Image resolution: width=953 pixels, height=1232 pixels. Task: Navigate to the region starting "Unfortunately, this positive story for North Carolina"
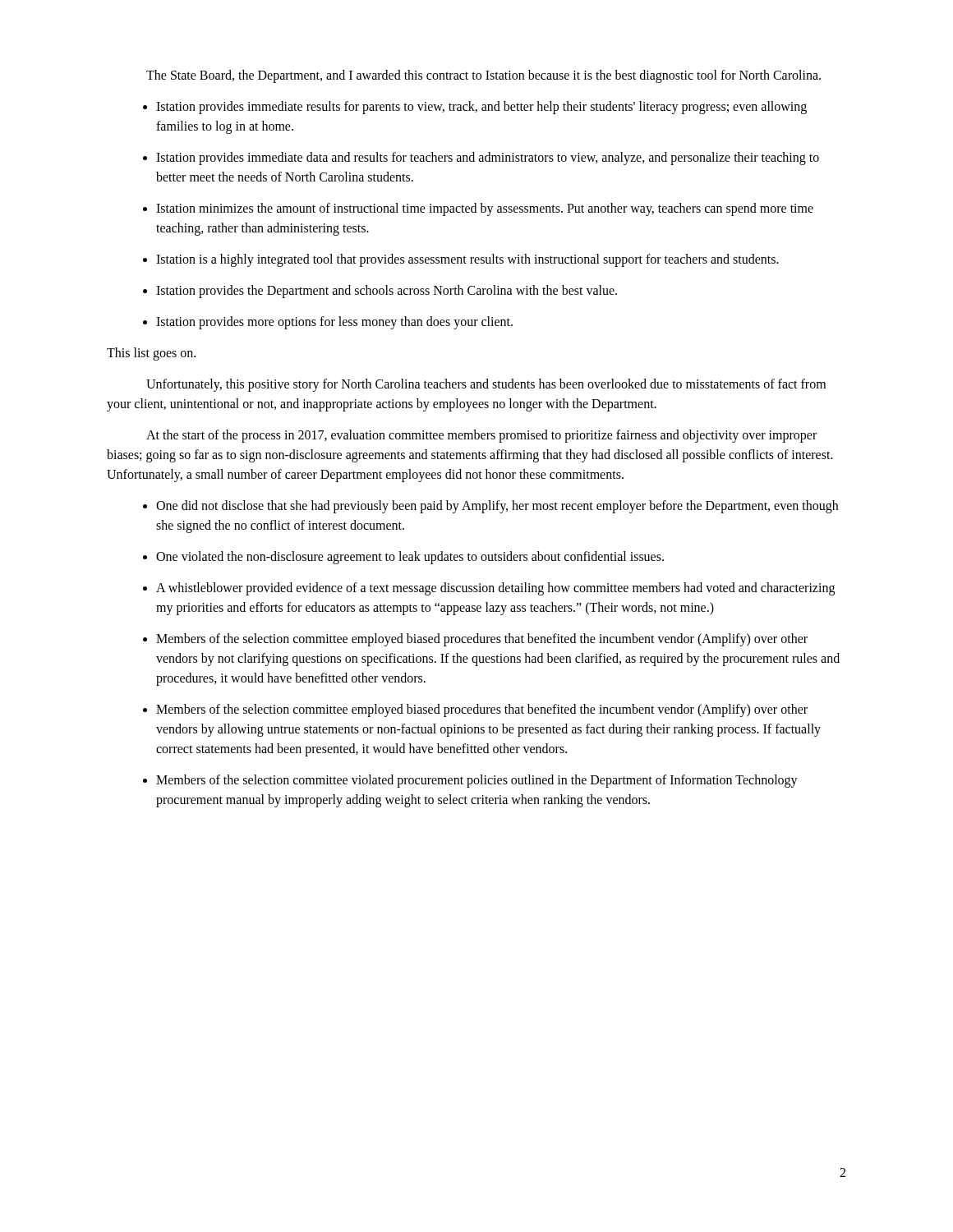(476, 394)
